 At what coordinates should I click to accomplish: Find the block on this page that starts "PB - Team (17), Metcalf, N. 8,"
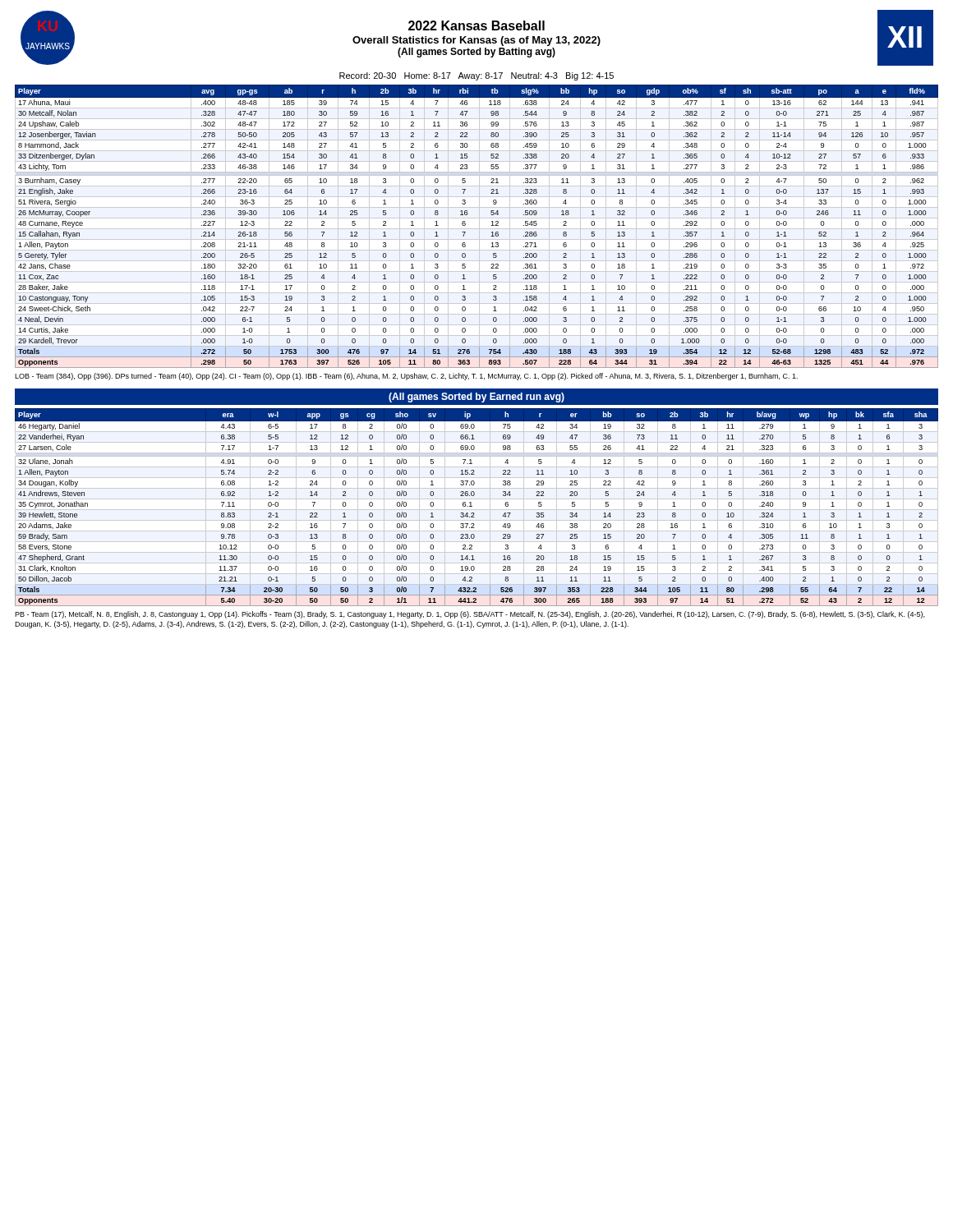(x=470, y=619)
